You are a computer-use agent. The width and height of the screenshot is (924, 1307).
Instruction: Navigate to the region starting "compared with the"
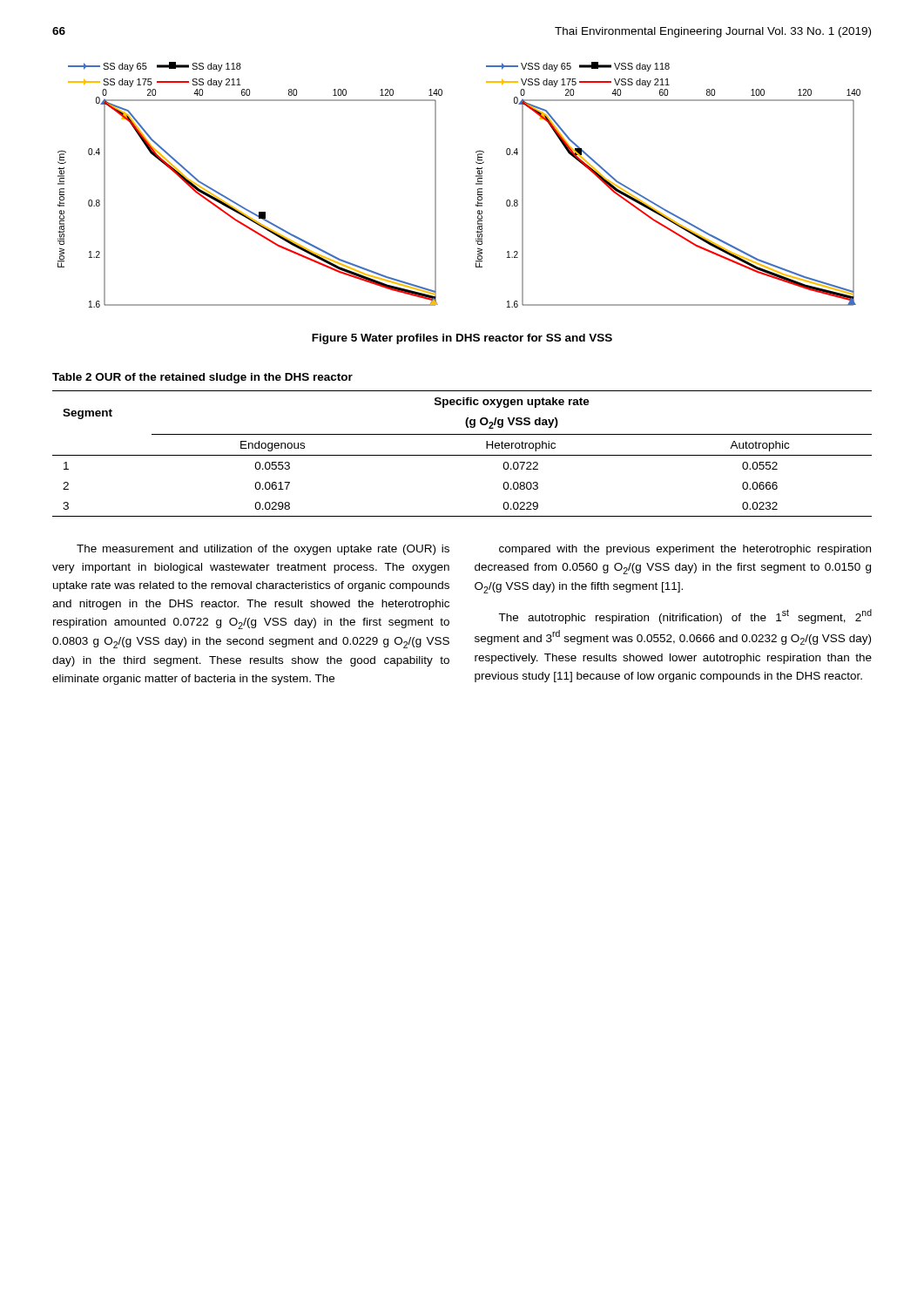(x=673, y=613)
